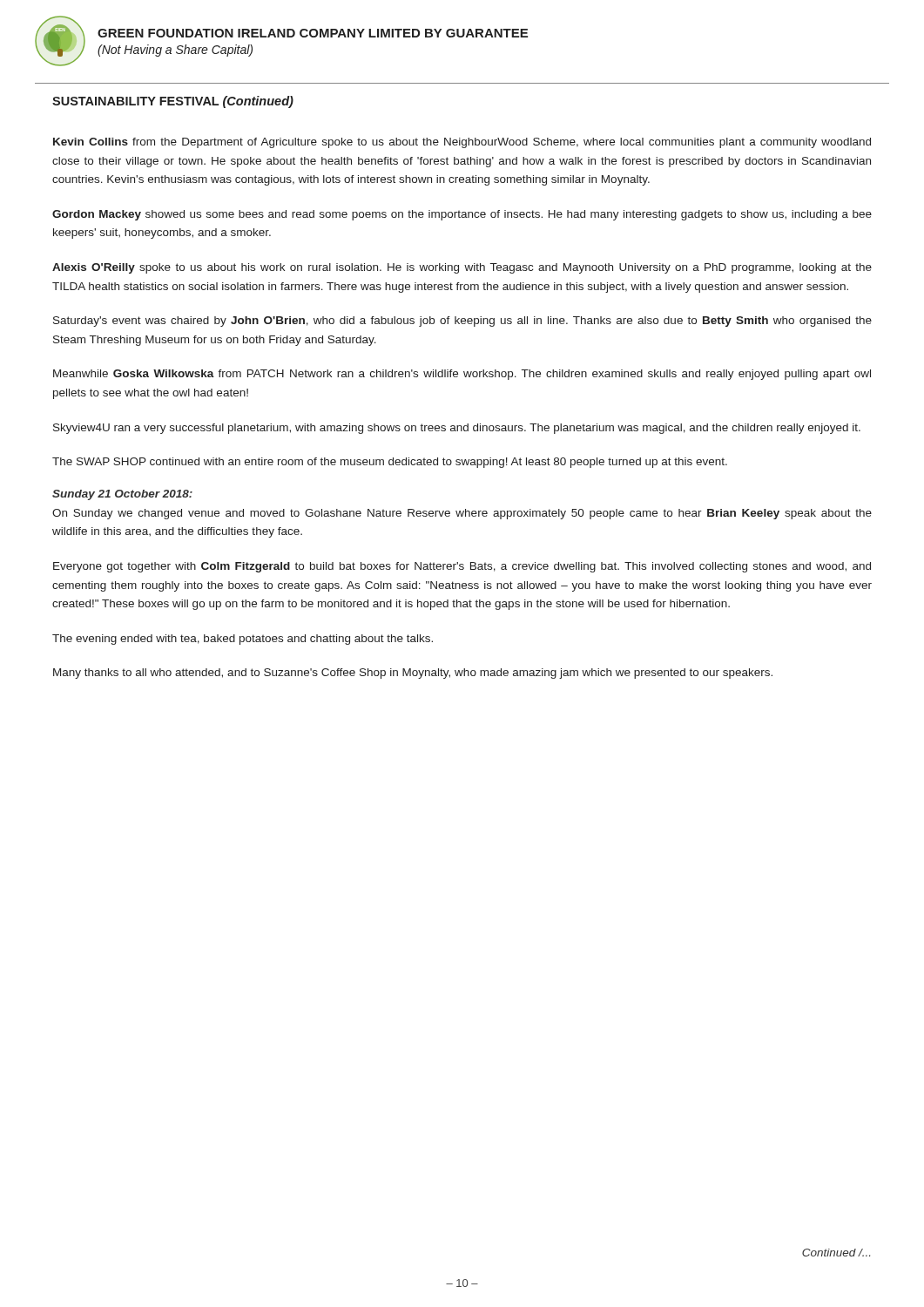Click where it says "Continued /..."
Viewport: 924px width, 1307px height.
[837, 1252]
